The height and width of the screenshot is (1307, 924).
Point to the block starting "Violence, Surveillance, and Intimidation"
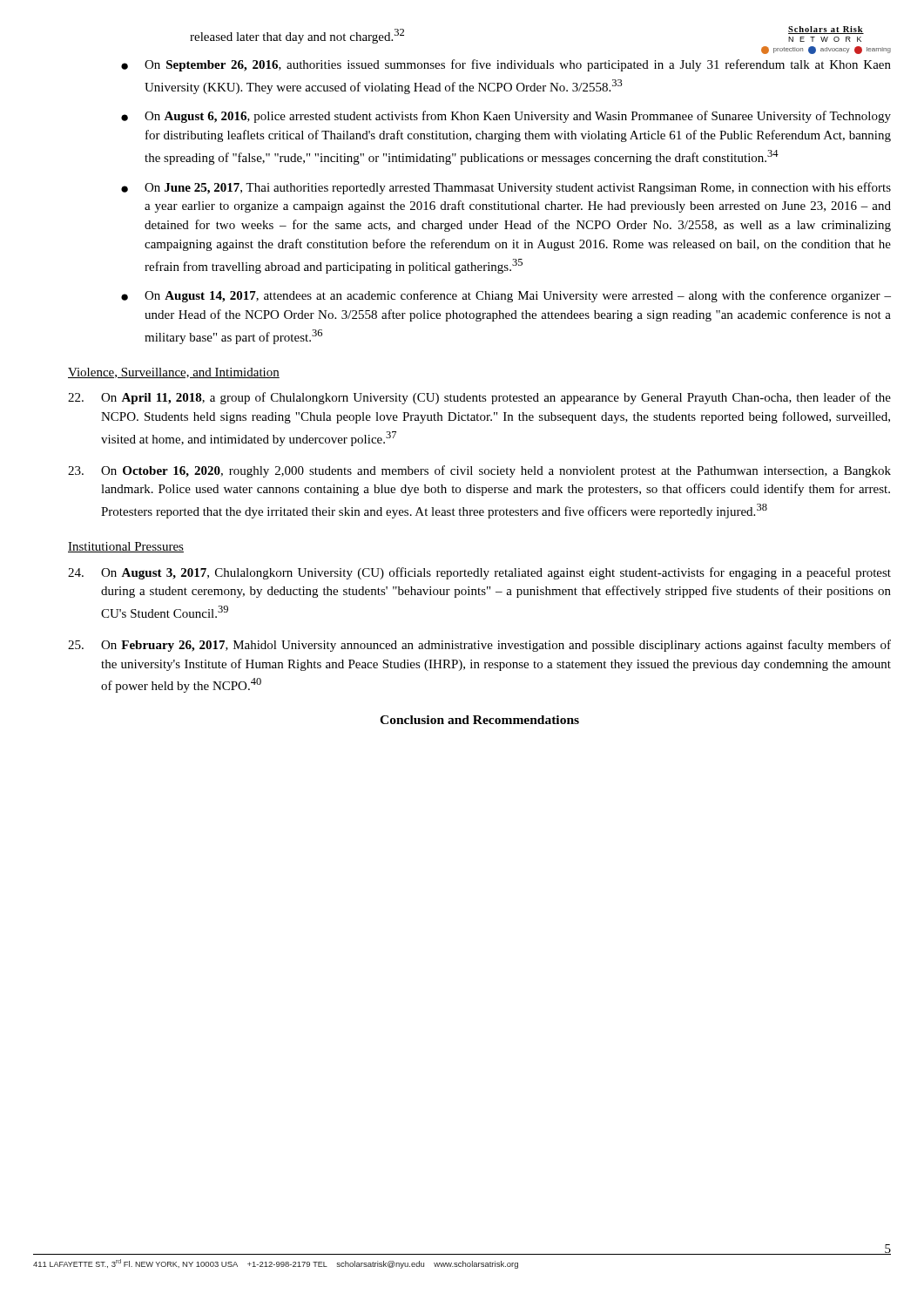[x=174, y=372]
